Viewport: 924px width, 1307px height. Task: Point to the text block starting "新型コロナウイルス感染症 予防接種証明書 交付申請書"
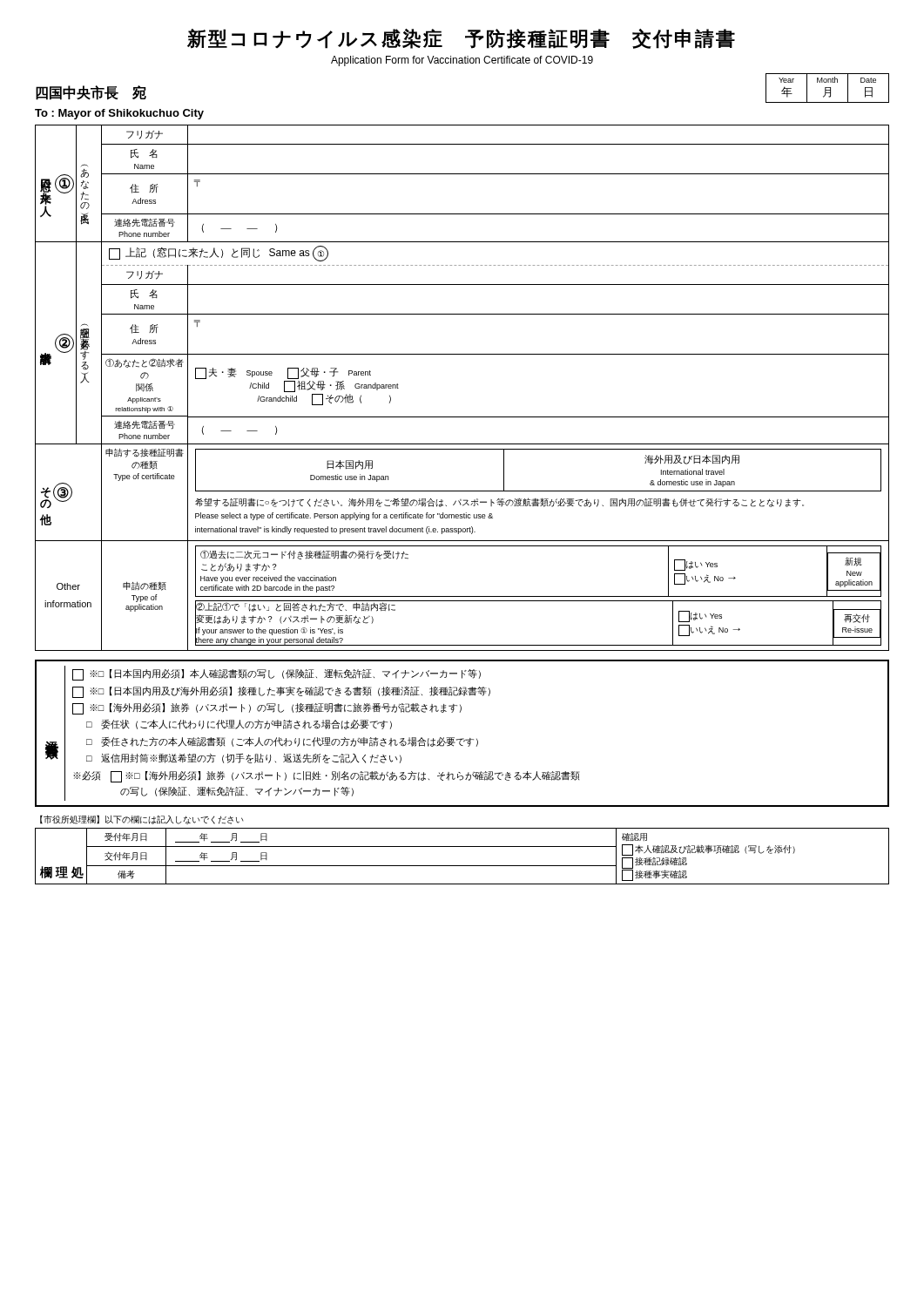point(462,39)
